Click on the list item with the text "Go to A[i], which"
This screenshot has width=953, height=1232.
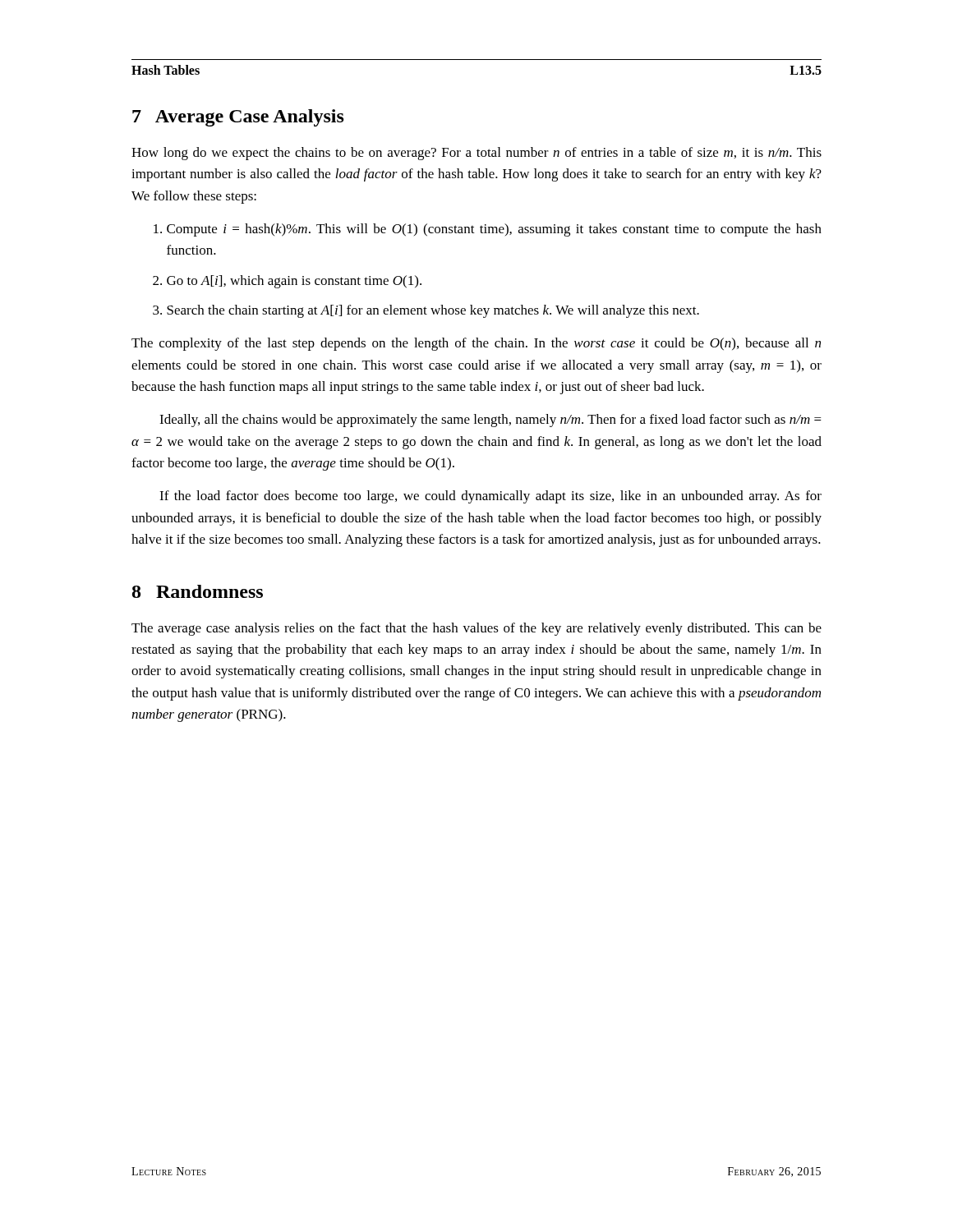tap(294, 282)
